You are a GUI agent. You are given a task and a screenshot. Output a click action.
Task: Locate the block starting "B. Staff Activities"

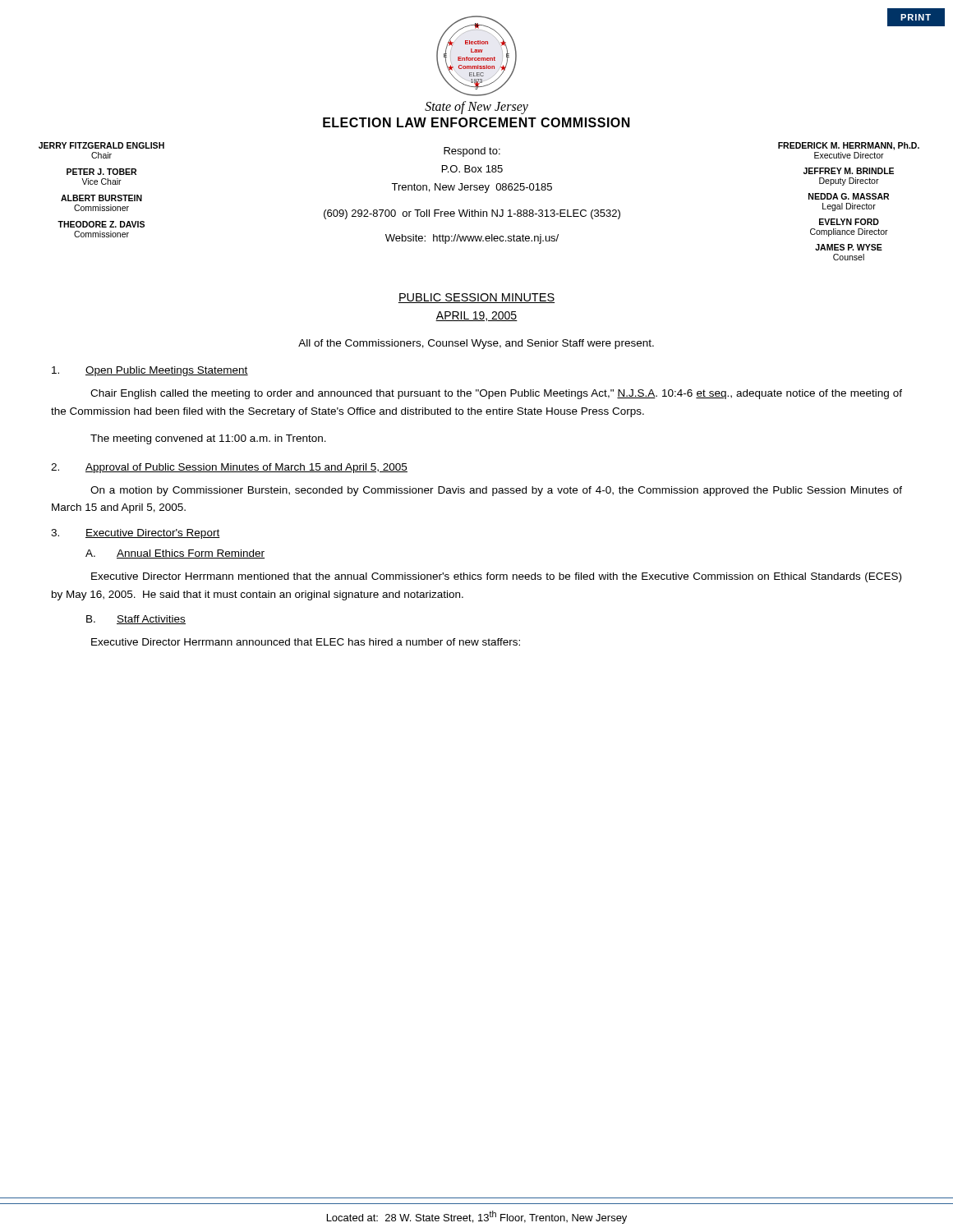(x=136, y=619)
